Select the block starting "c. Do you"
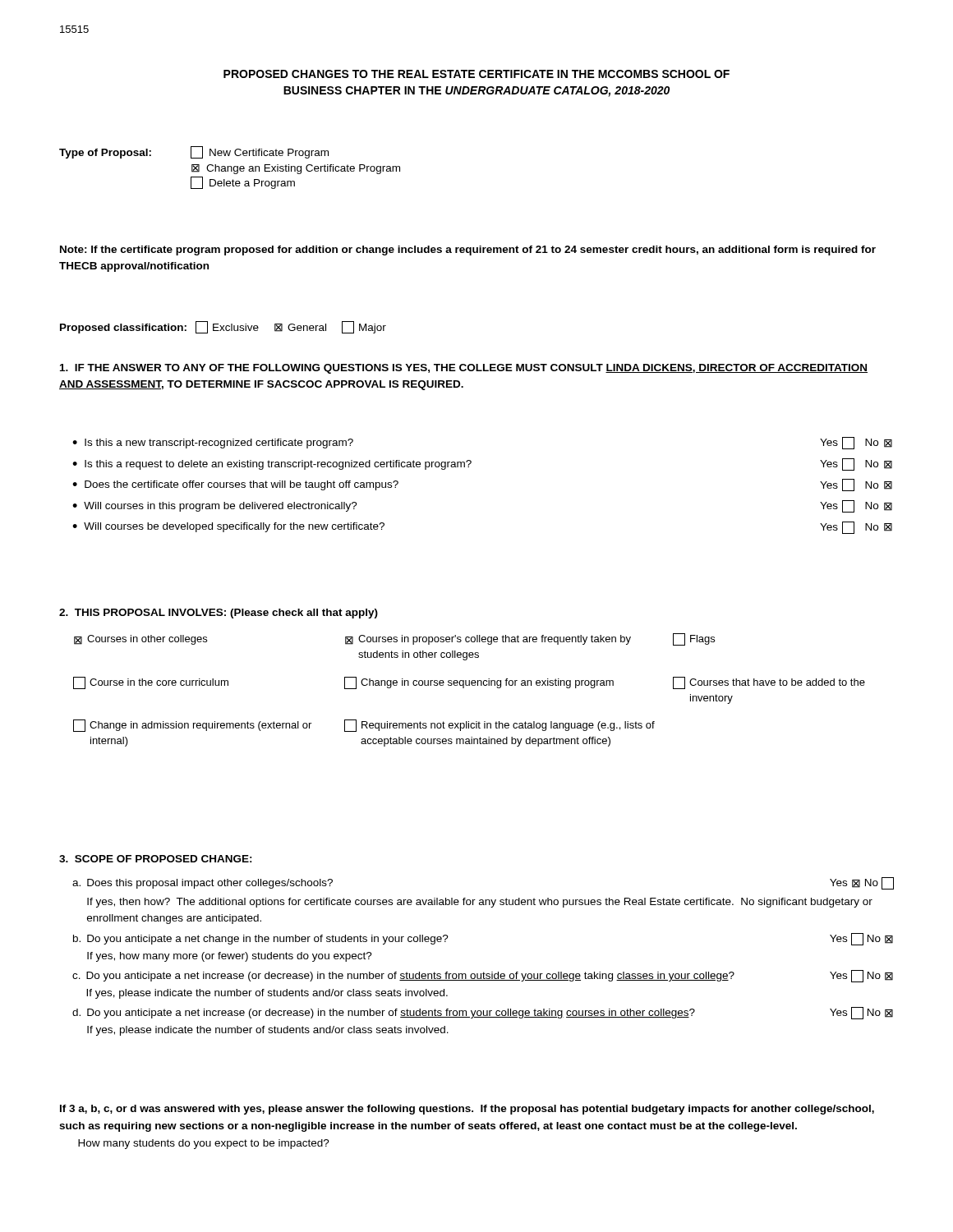 tap(483, 984)
